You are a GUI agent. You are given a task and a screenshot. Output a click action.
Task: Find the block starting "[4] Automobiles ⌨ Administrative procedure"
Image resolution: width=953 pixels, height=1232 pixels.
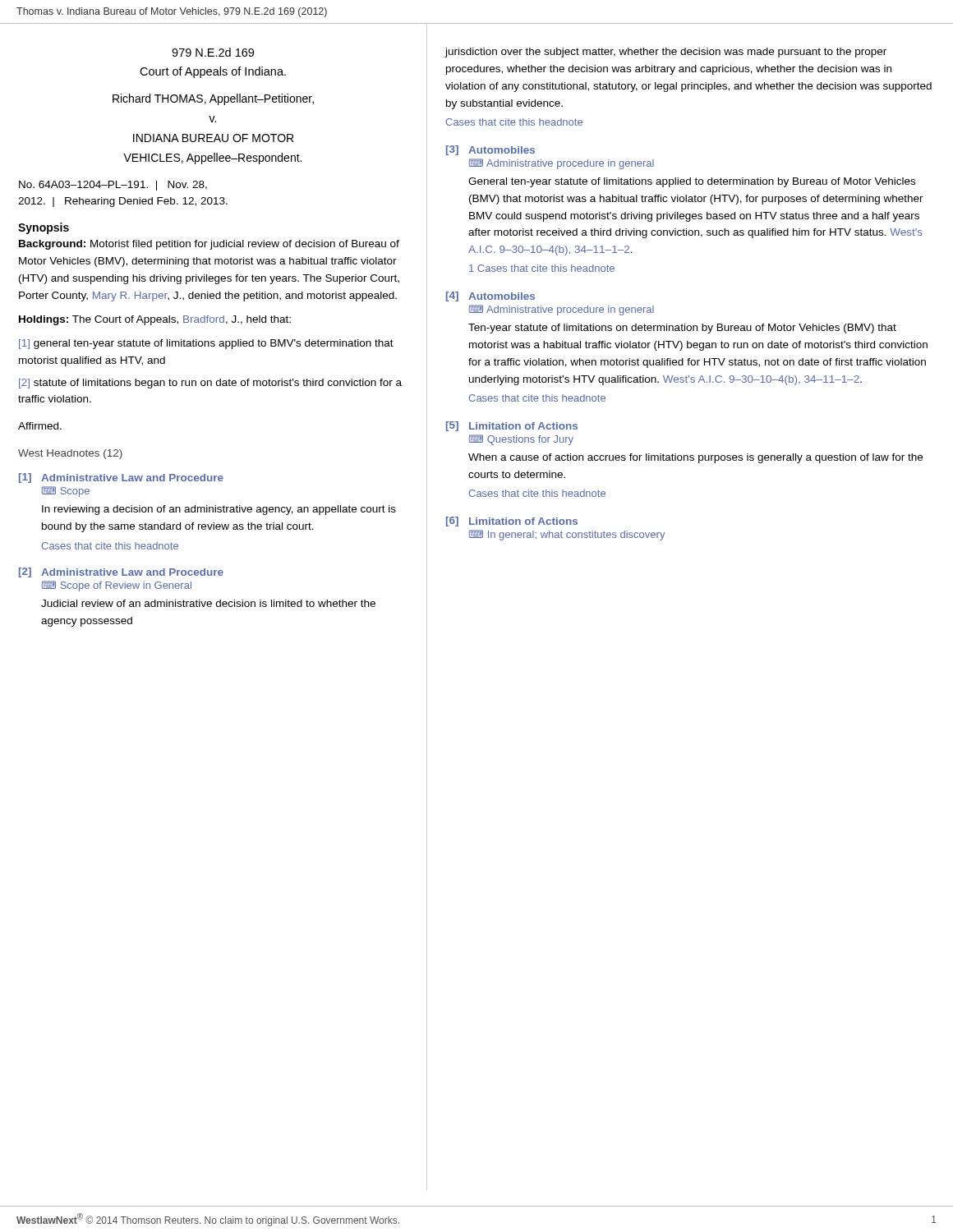(x=689, y=348)
